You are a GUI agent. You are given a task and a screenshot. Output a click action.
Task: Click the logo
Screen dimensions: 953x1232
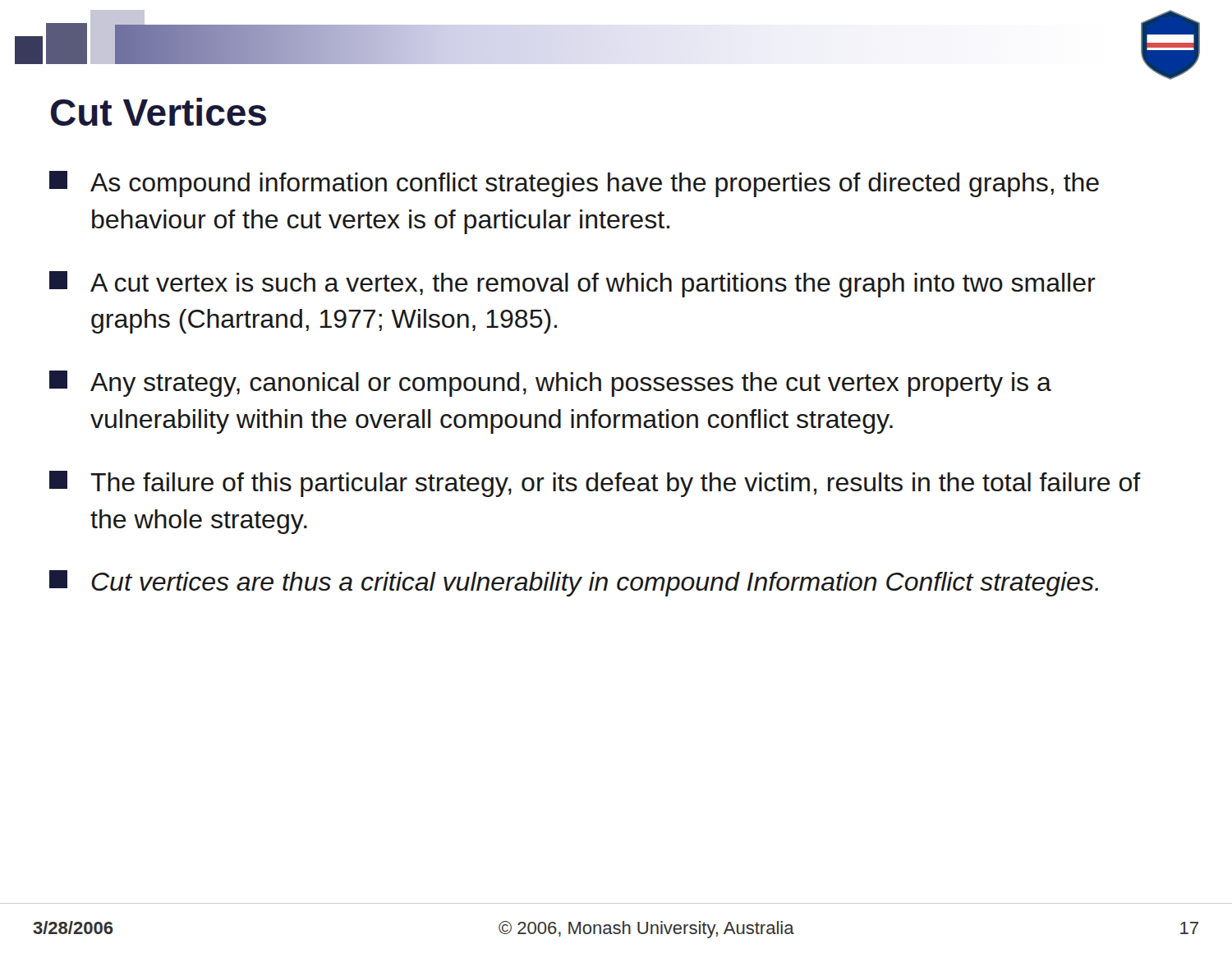(x=1170, y=44)
